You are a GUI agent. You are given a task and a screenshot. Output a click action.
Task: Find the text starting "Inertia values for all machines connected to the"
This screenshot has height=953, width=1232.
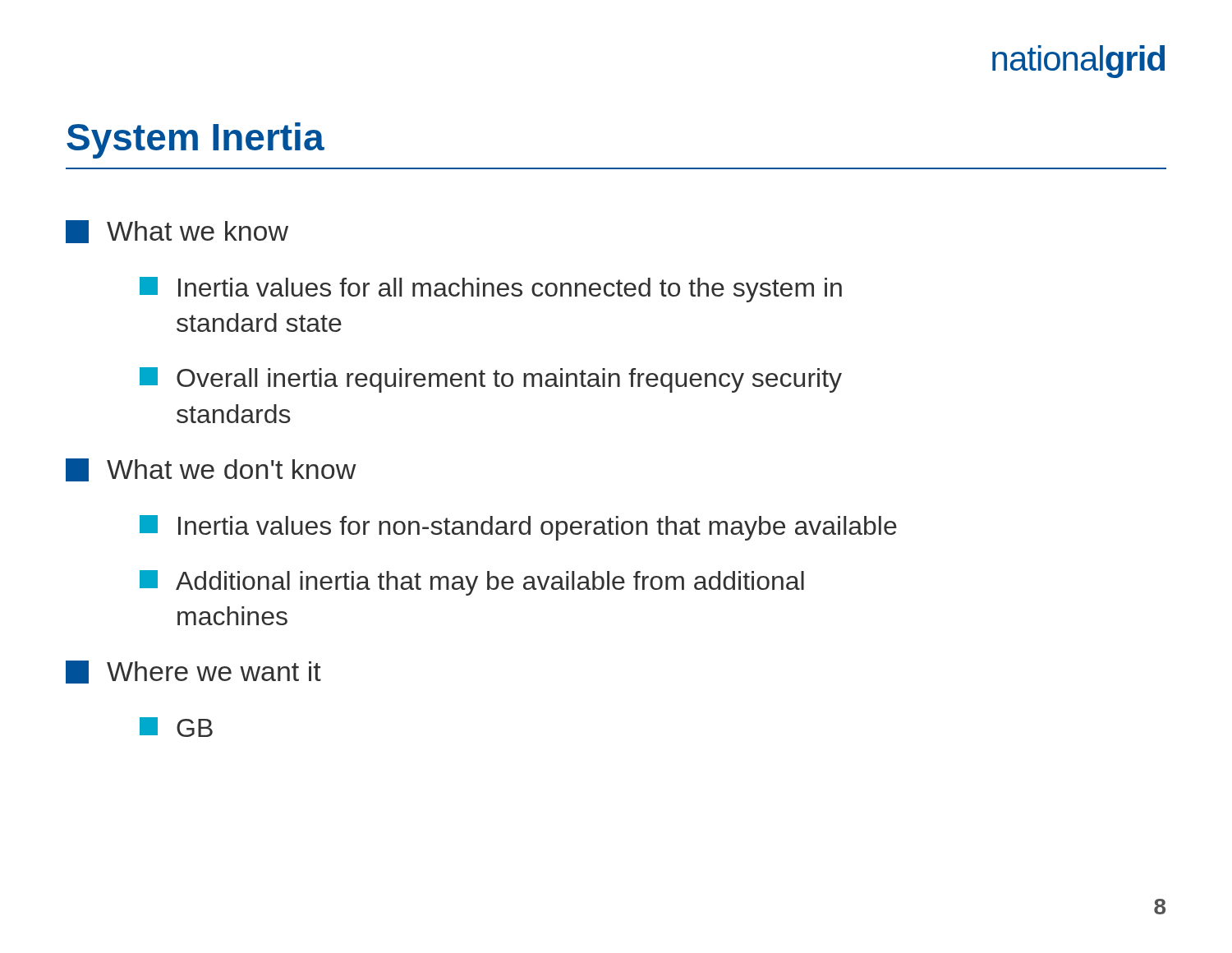(492, 306)
